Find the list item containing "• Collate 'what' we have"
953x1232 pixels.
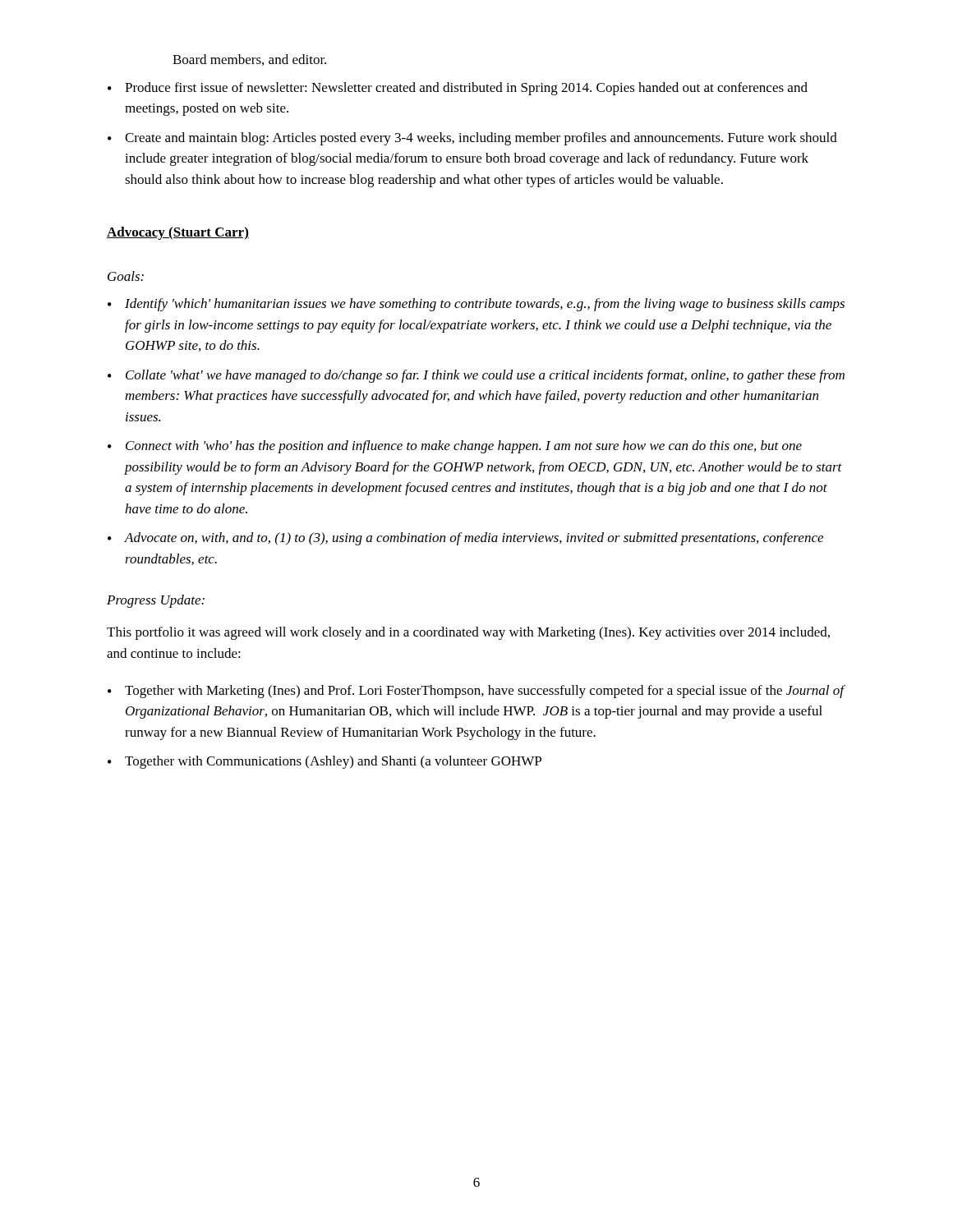click(476, 396)
